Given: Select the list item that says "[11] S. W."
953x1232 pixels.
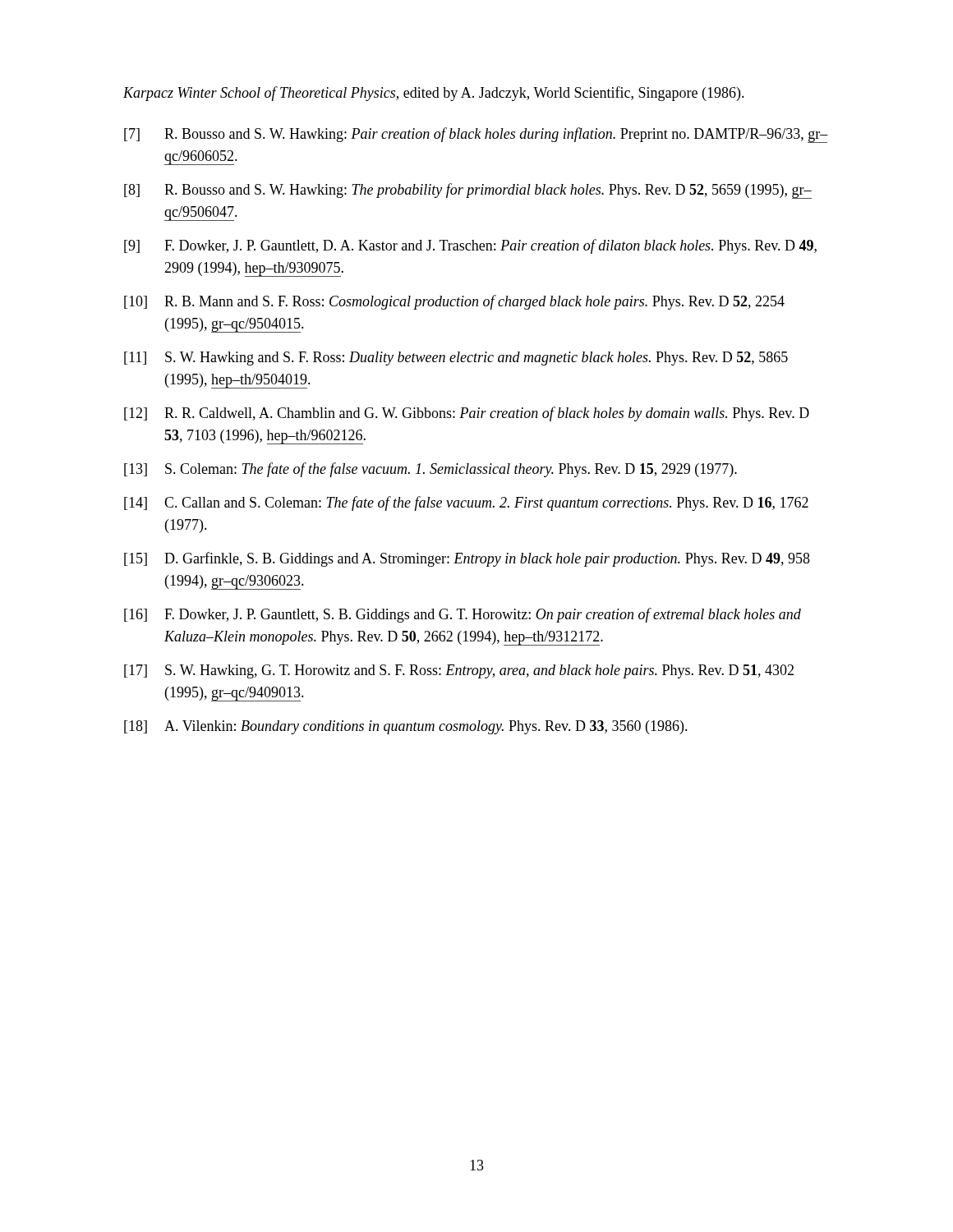Looking at the screenshot, I should (476, 369).
